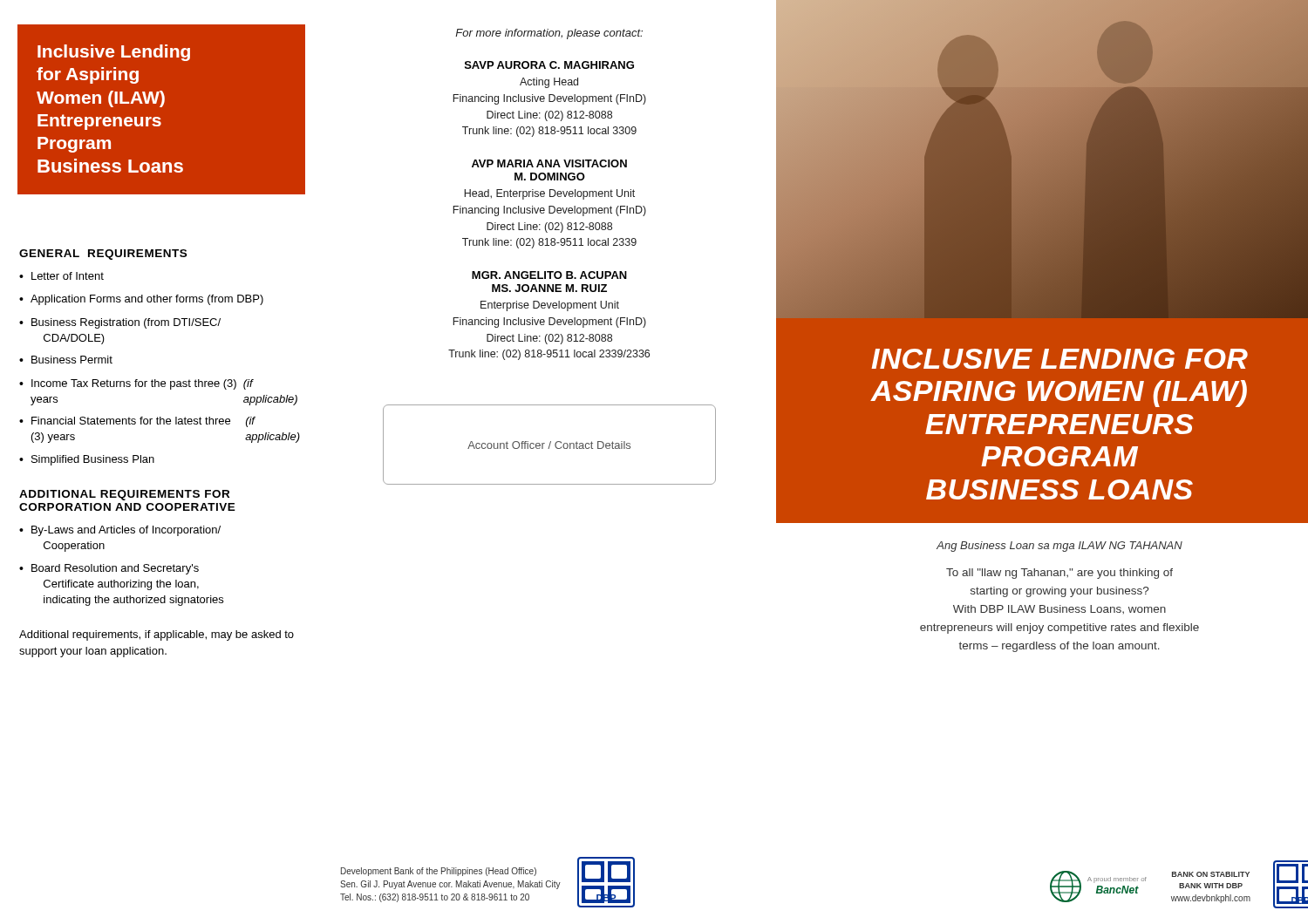This screenshot has width=1308, height=924.
Task: Point to "Business Registration (from DTI/SEC/ CDA/DOLE)"
Action: 126,330
